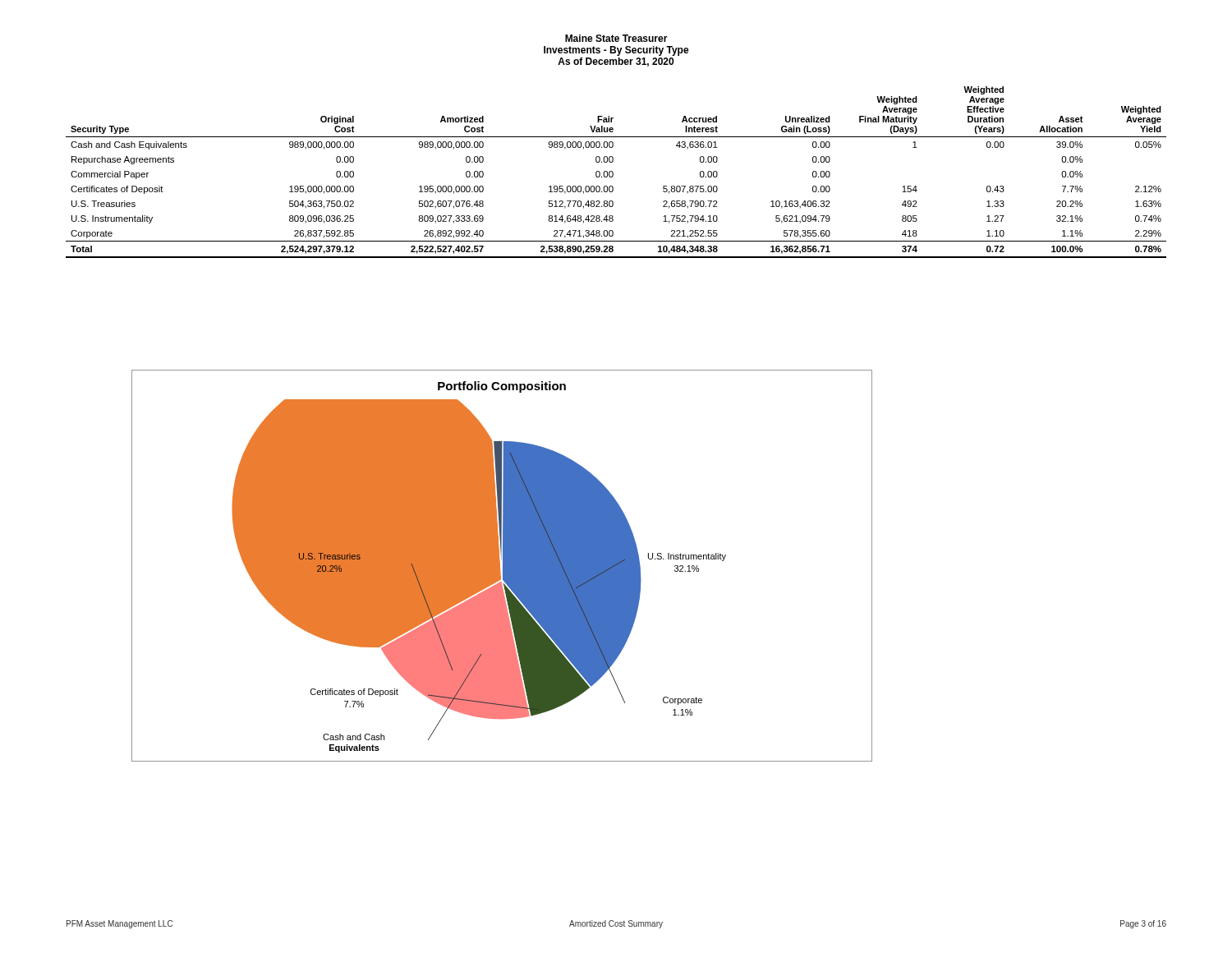Locate a pie chart
The width and height of the screenshot is (1232, 953).
(x=502, y=566)
